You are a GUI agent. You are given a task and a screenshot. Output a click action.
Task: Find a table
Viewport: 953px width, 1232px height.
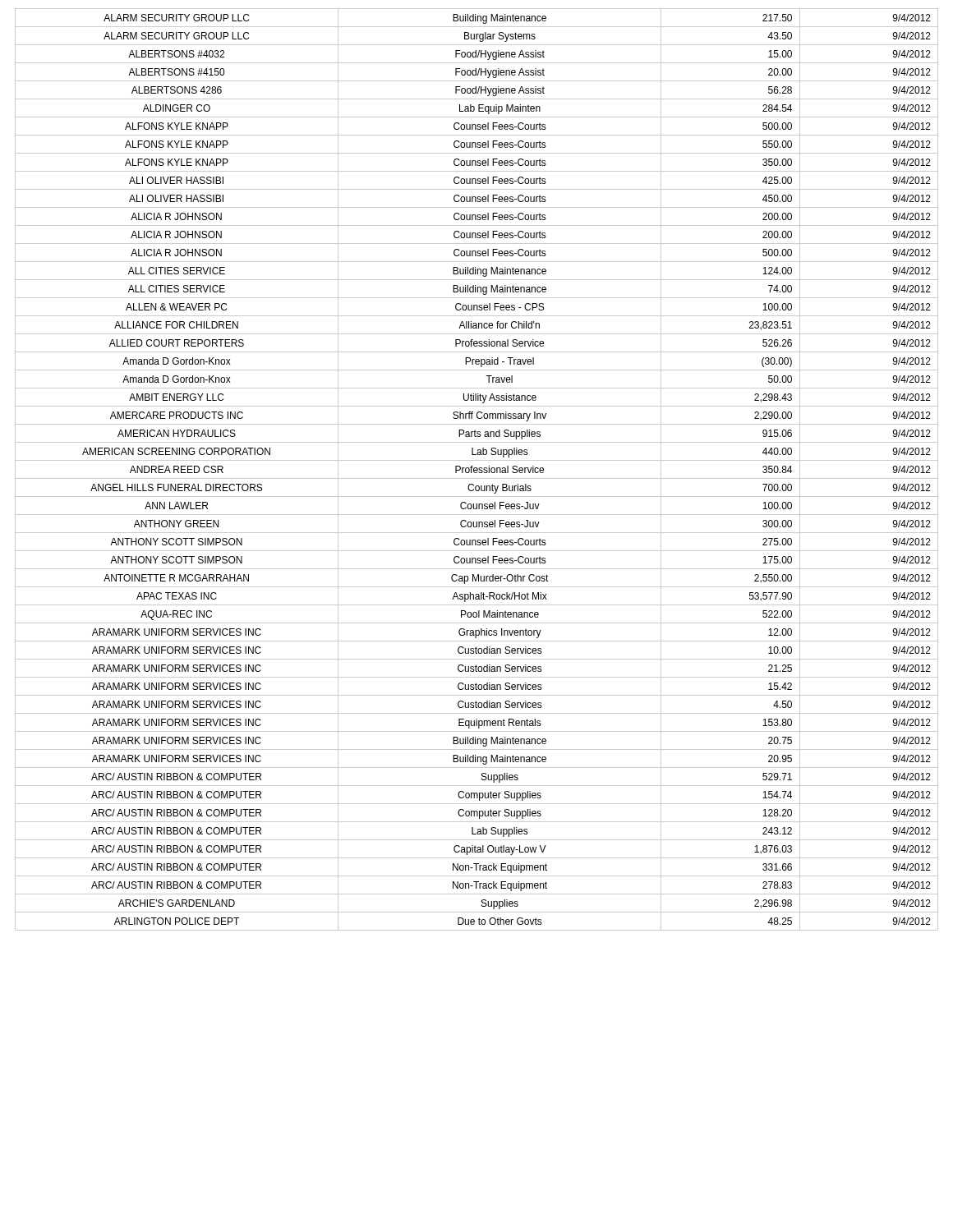pos(476,469)
